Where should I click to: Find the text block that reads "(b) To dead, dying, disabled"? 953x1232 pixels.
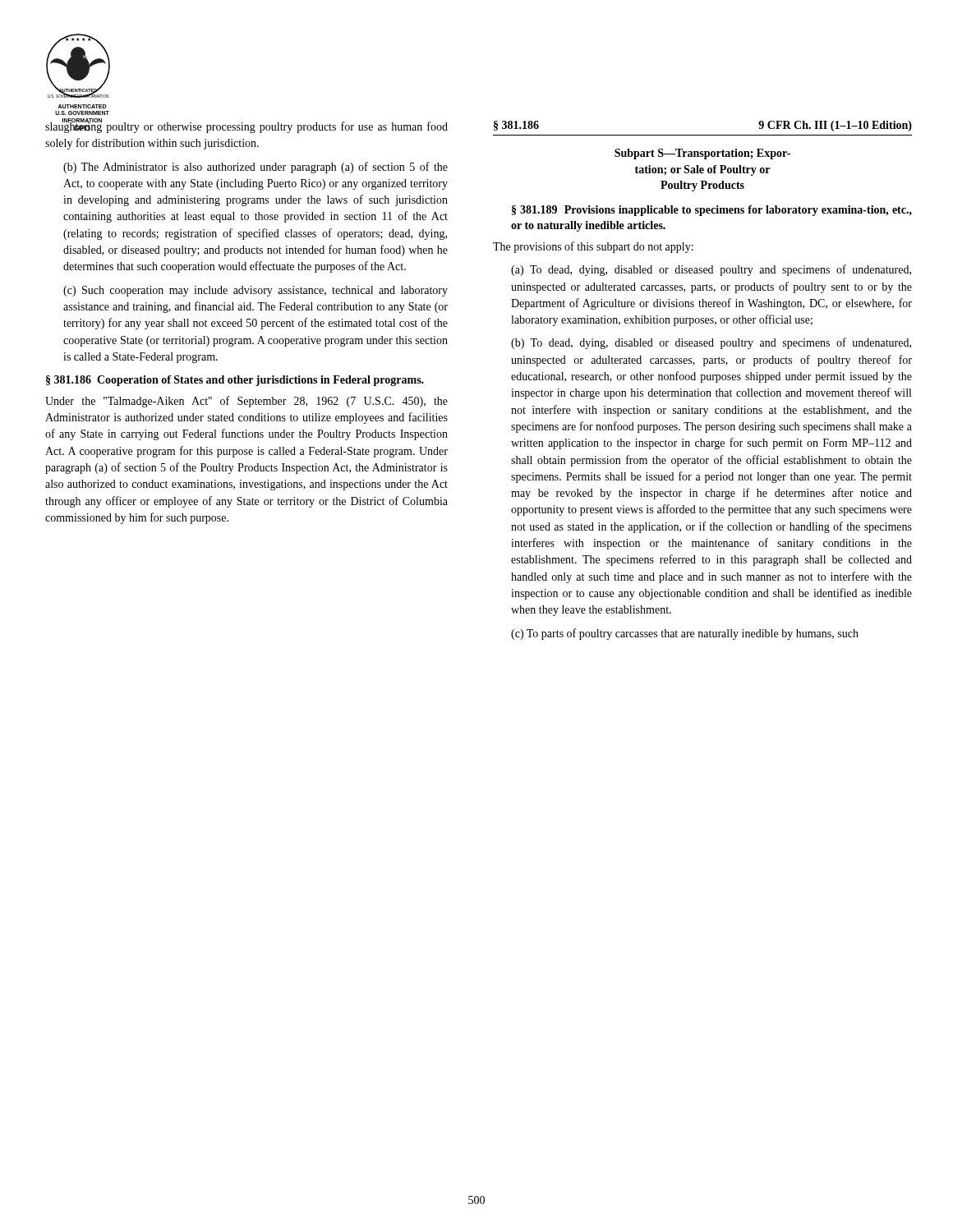click(x=711, y=477)
